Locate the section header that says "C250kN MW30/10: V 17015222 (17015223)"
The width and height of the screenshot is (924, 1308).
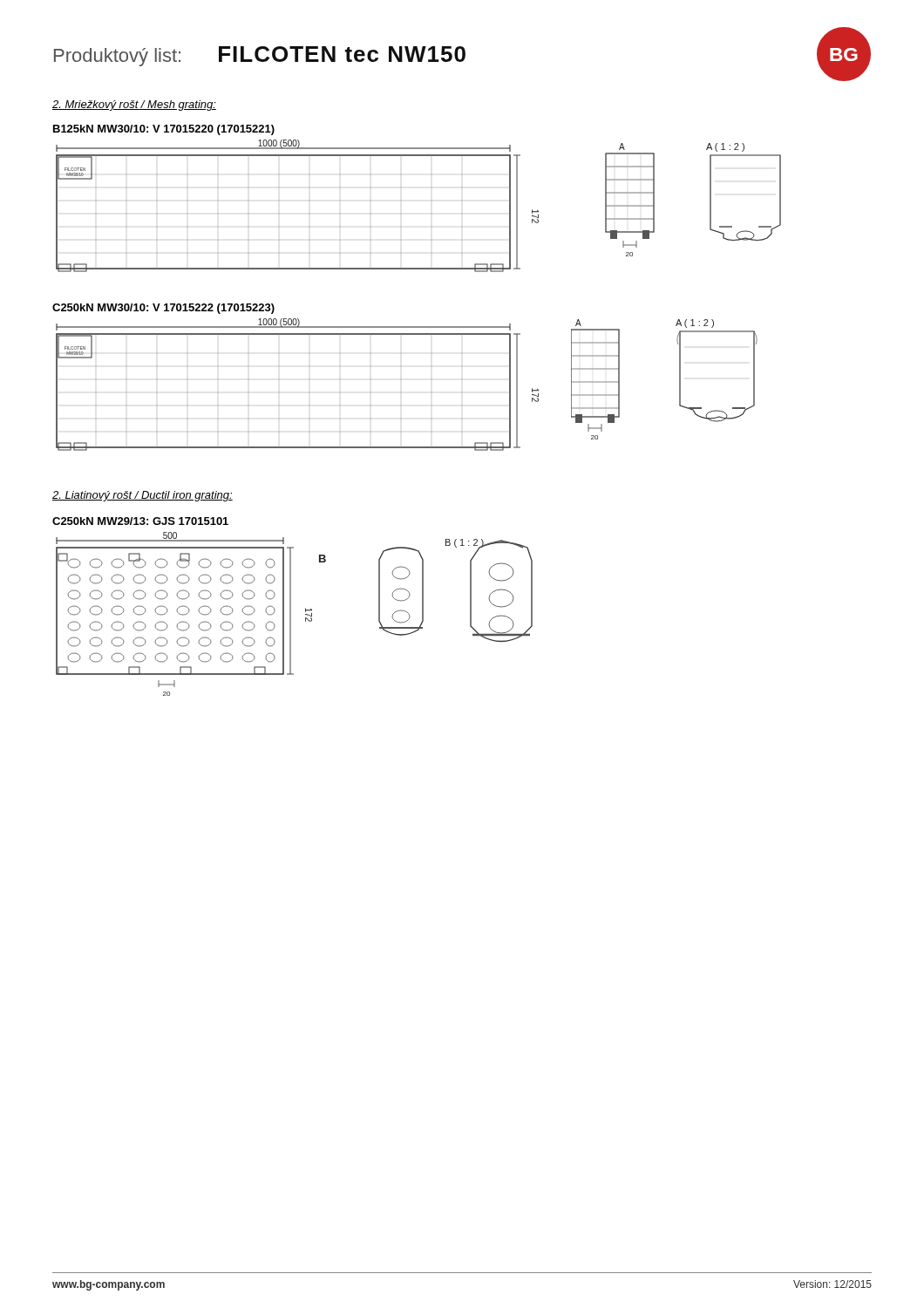click(x=164, y=307)
